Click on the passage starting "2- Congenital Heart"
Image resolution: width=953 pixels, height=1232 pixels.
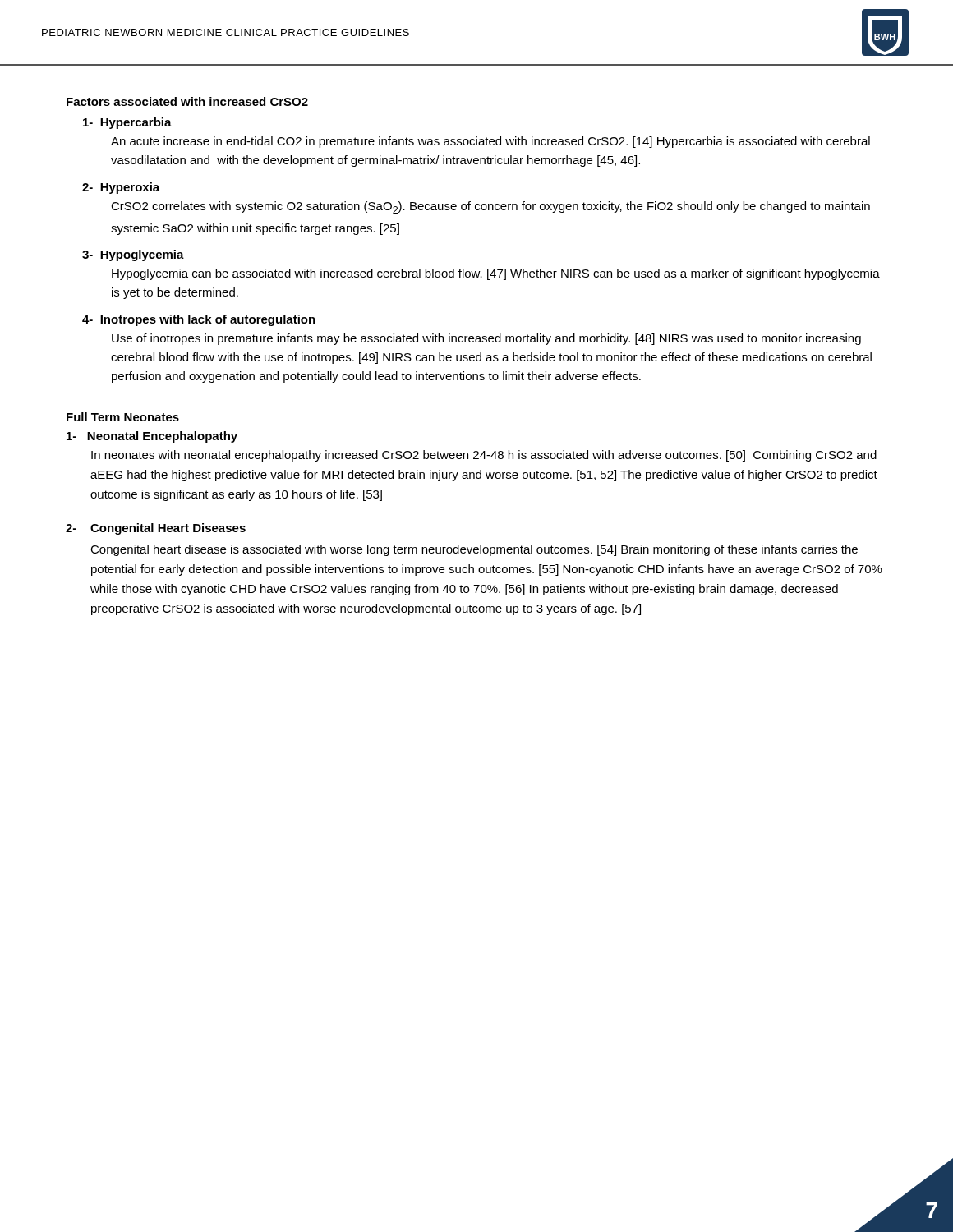point(476,570)
